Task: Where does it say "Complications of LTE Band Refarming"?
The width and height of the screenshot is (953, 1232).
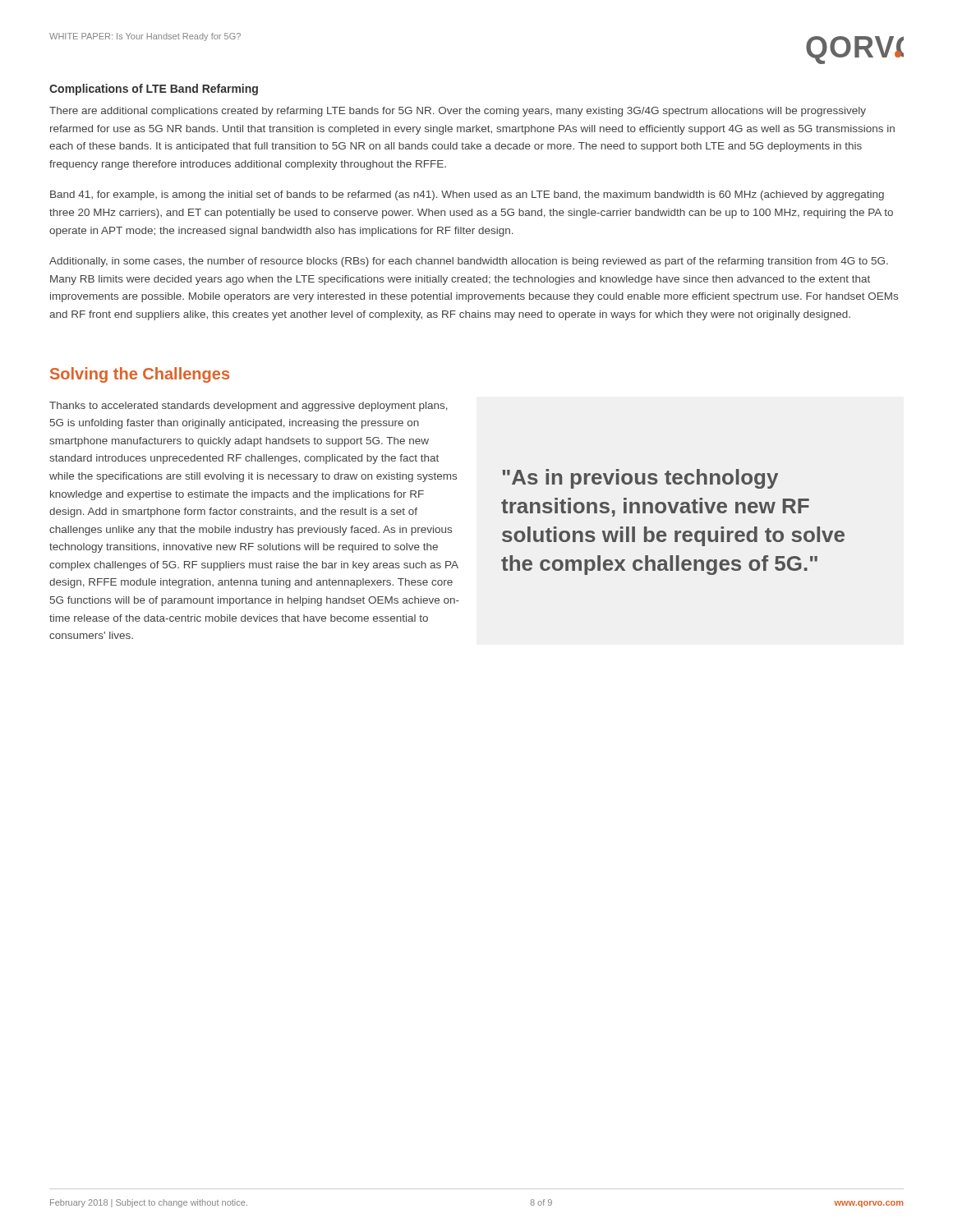Action: tap(154, 89)
